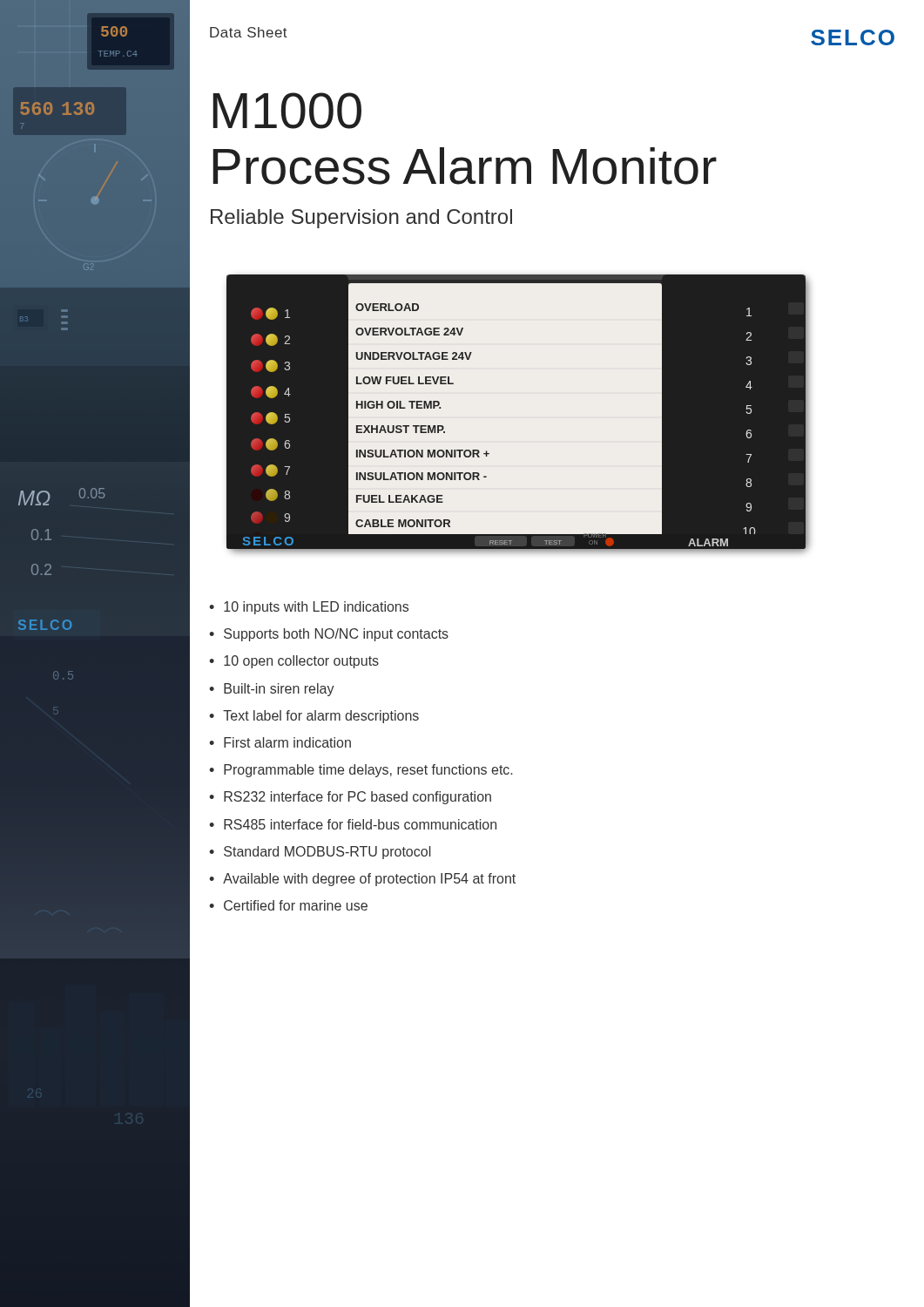Find the passage starting "• Standard MODBUS-RTU protocol"

(320, 852)
